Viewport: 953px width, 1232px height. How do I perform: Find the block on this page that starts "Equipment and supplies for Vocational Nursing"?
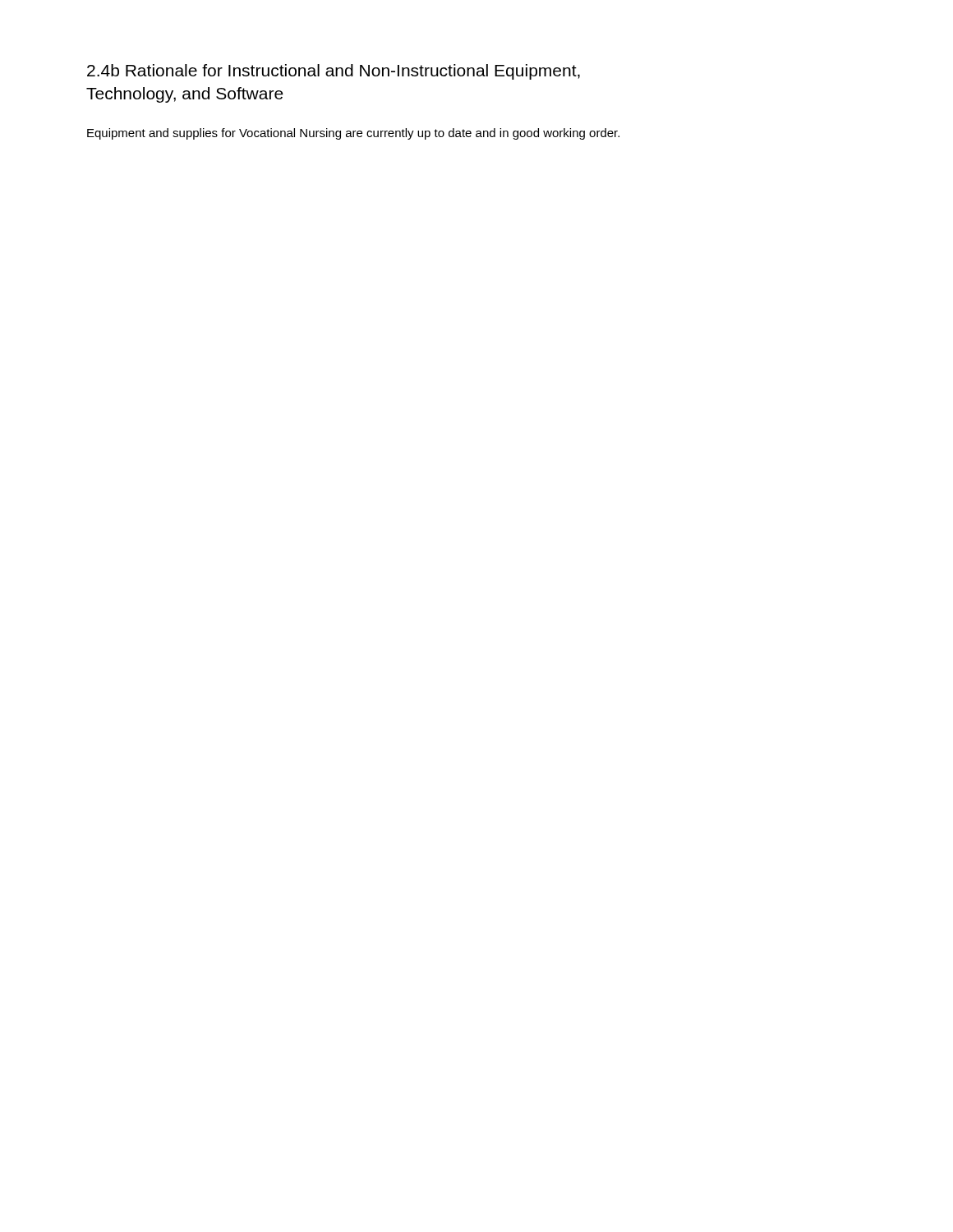pyautogui.click(x=476, y=133)
